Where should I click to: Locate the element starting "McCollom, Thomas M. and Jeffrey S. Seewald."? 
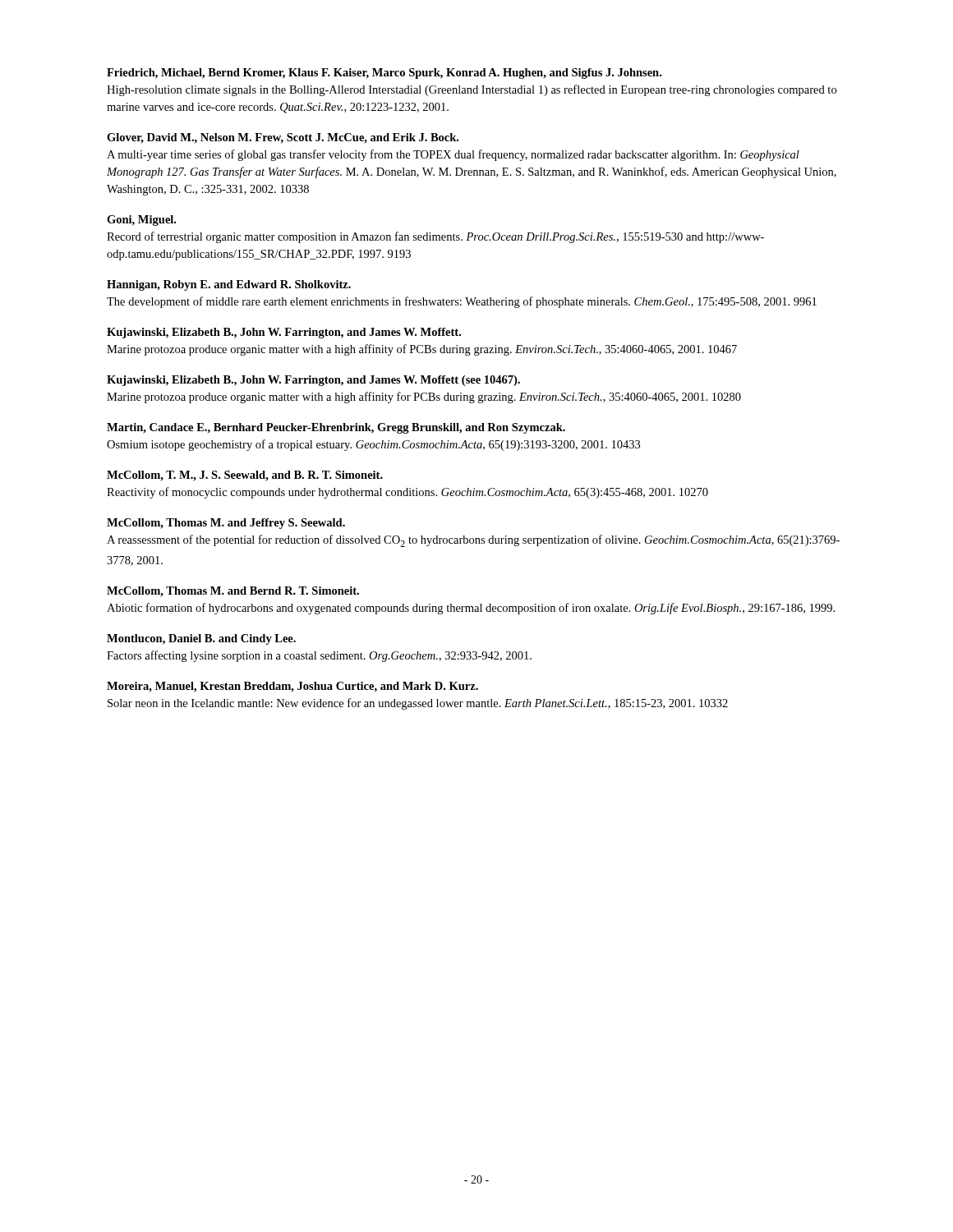[x=476, y=542]
